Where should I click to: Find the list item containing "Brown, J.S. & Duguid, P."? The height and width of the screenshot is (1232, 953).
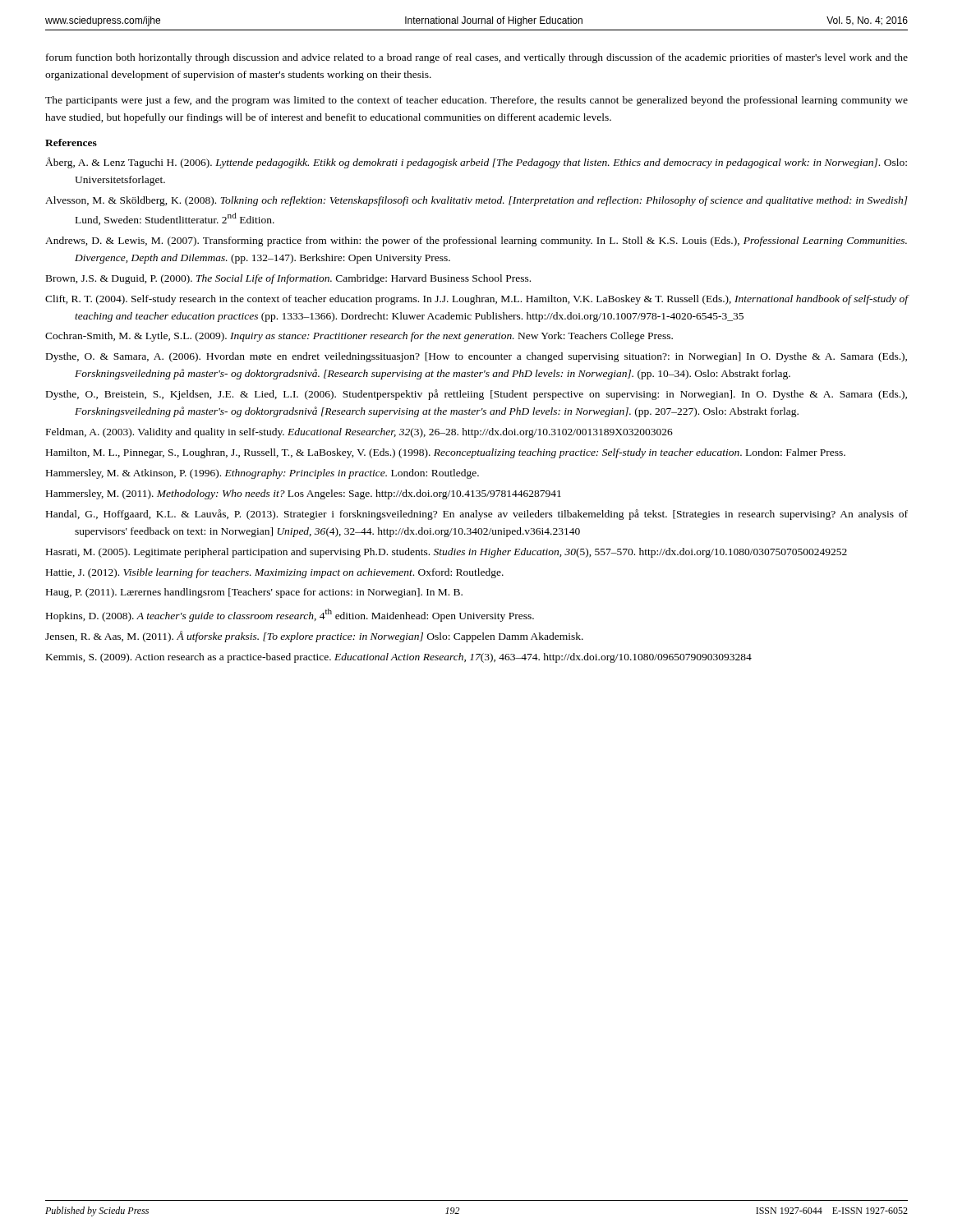point(288,278)
